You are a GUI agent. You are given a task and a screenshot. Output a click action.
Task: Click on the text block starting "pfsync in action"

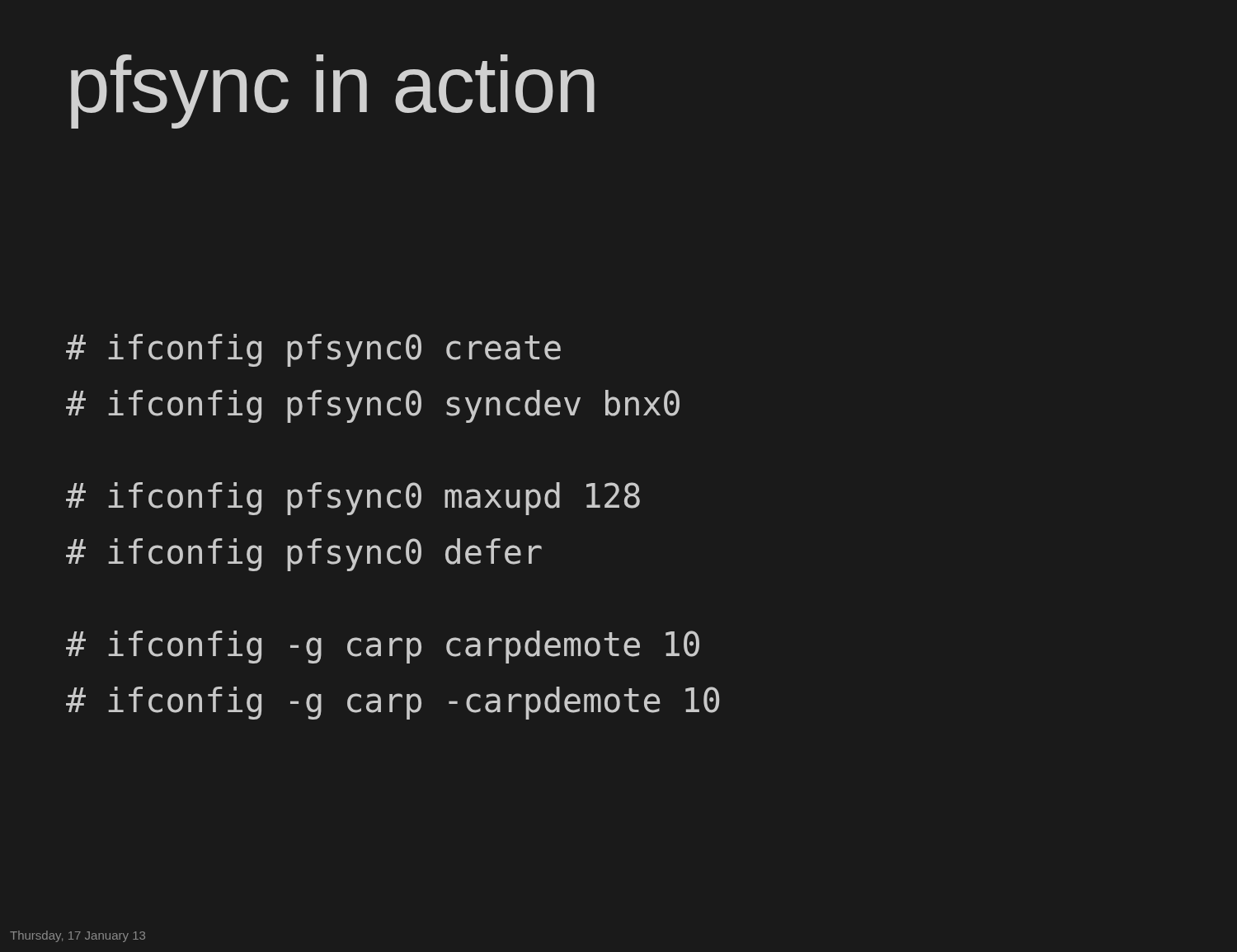332,85
